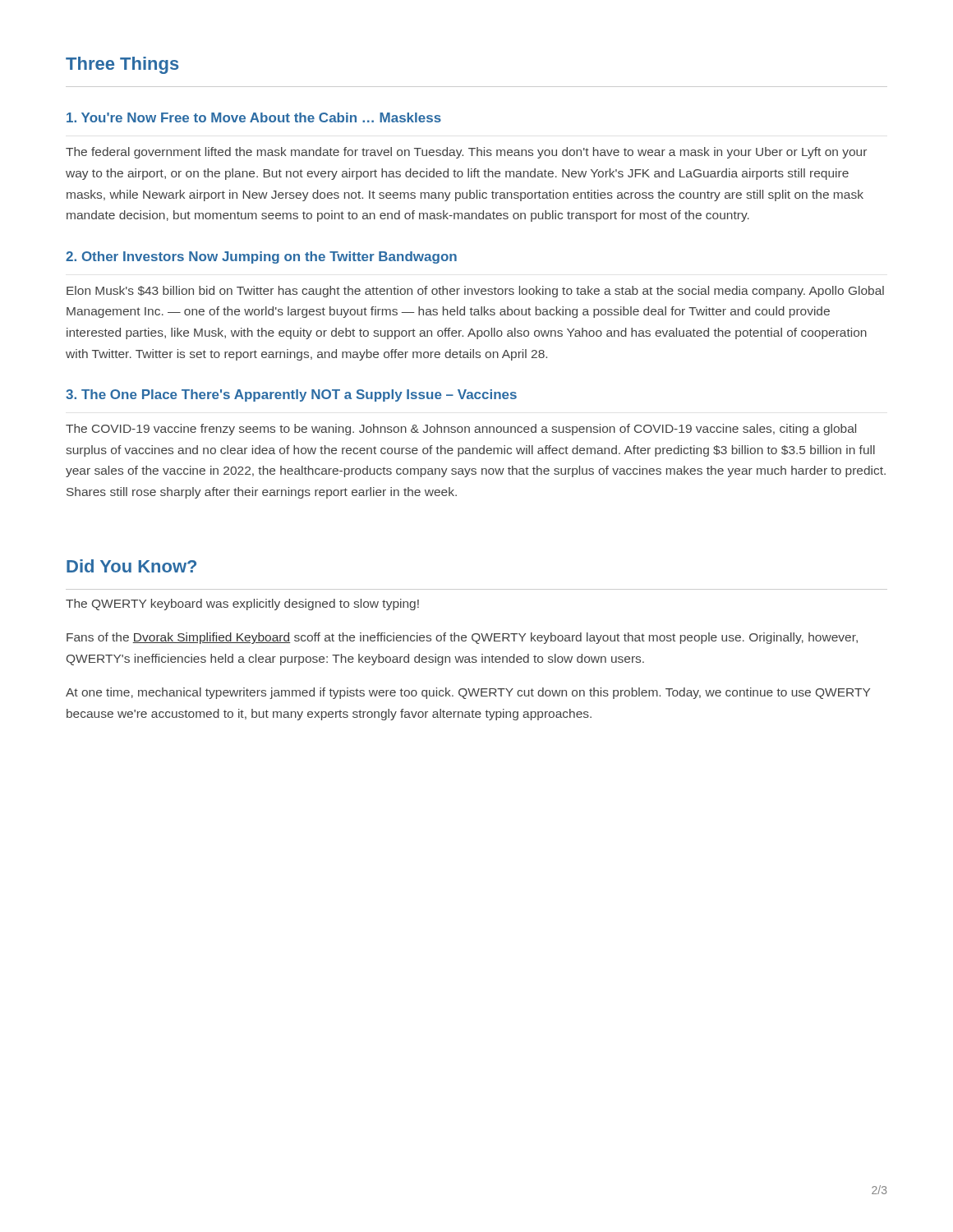Viewport: 953px width, 1232px height.
Task: Point to the block starting "Three Things"
Action: [x=122, y=65]
